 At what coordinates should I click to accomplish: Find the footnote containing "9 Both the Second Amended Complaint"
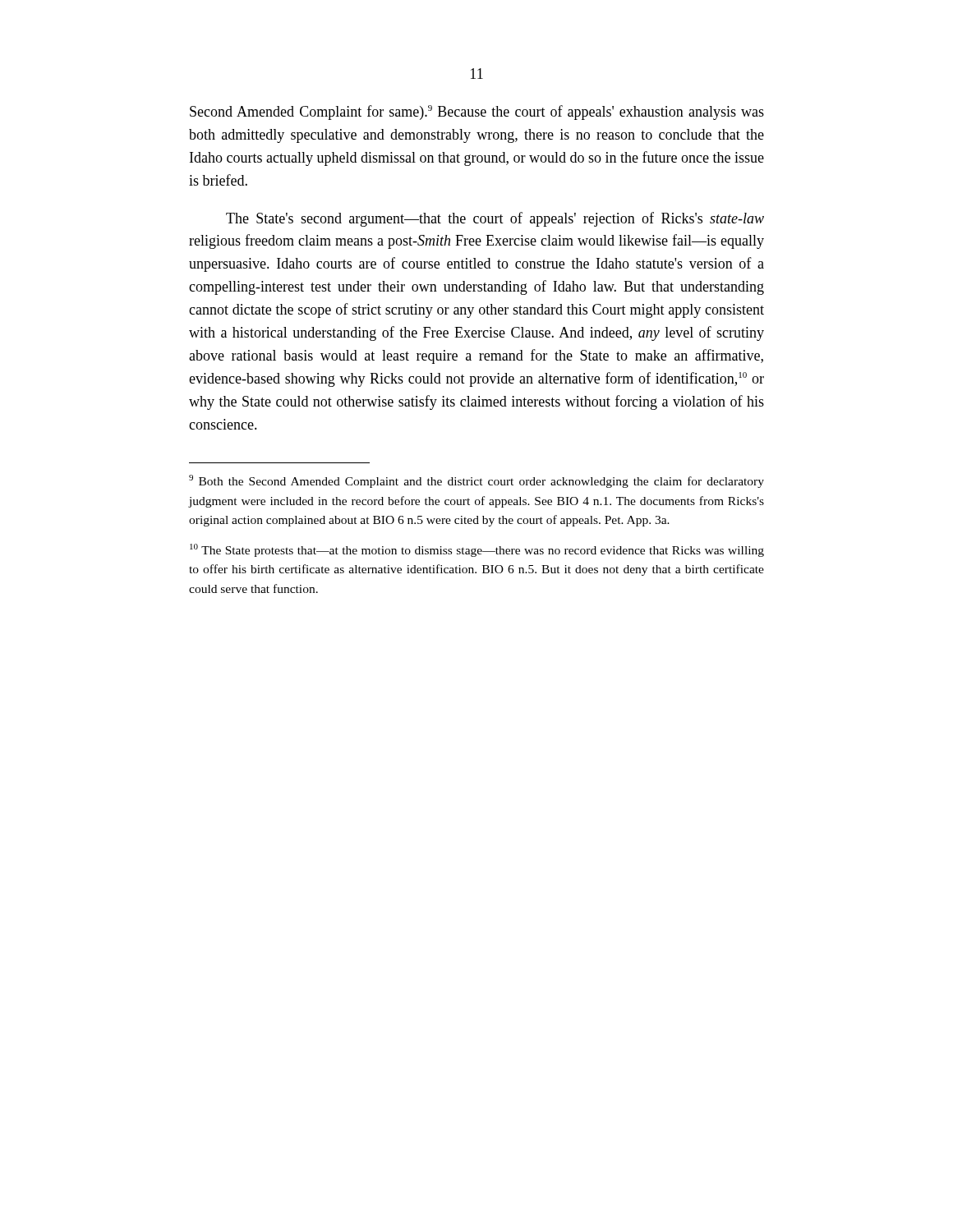(476, 499)
